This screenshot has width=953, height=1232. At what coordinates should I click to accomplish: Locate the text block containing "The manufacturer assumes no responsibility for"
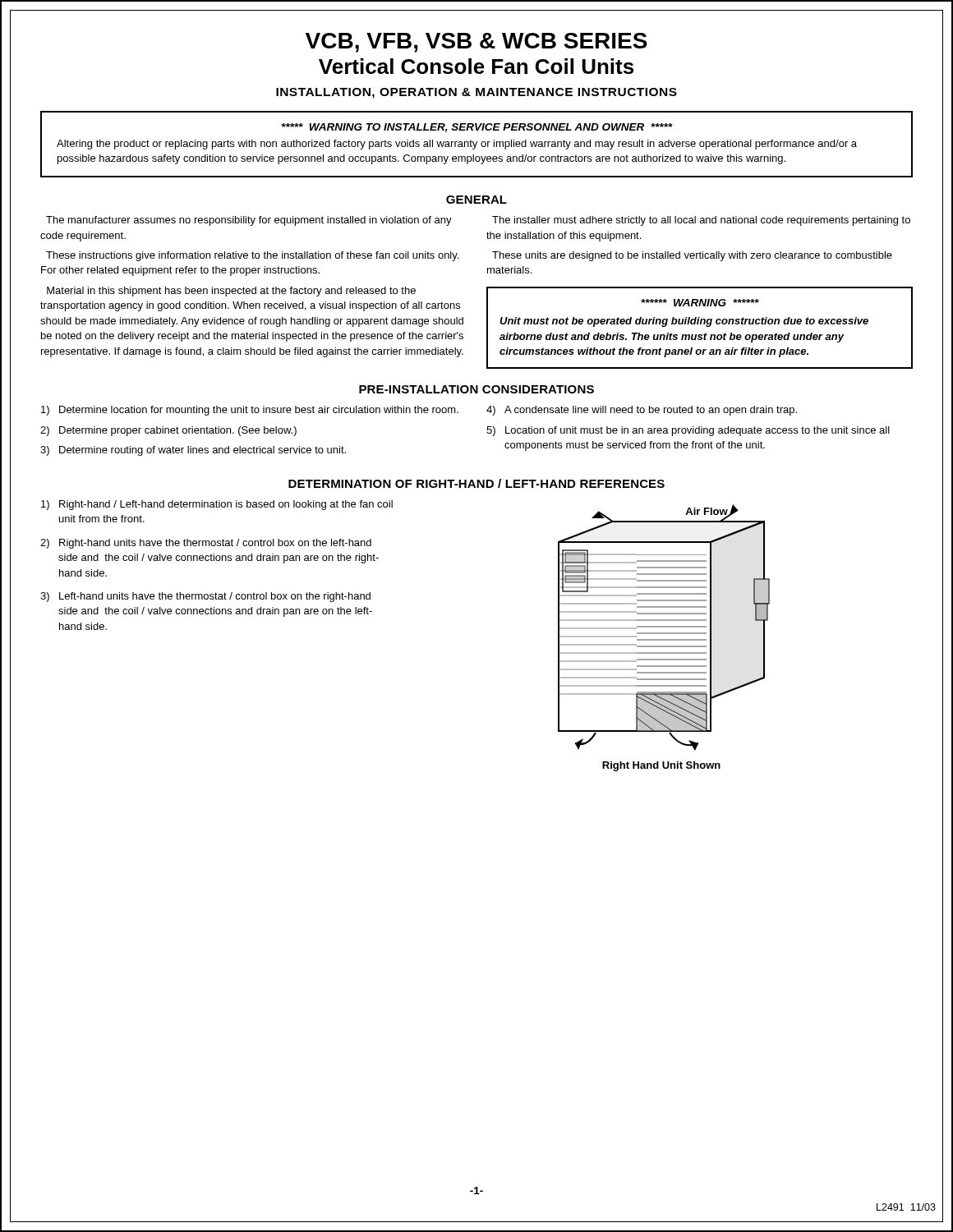coord(253,286)
